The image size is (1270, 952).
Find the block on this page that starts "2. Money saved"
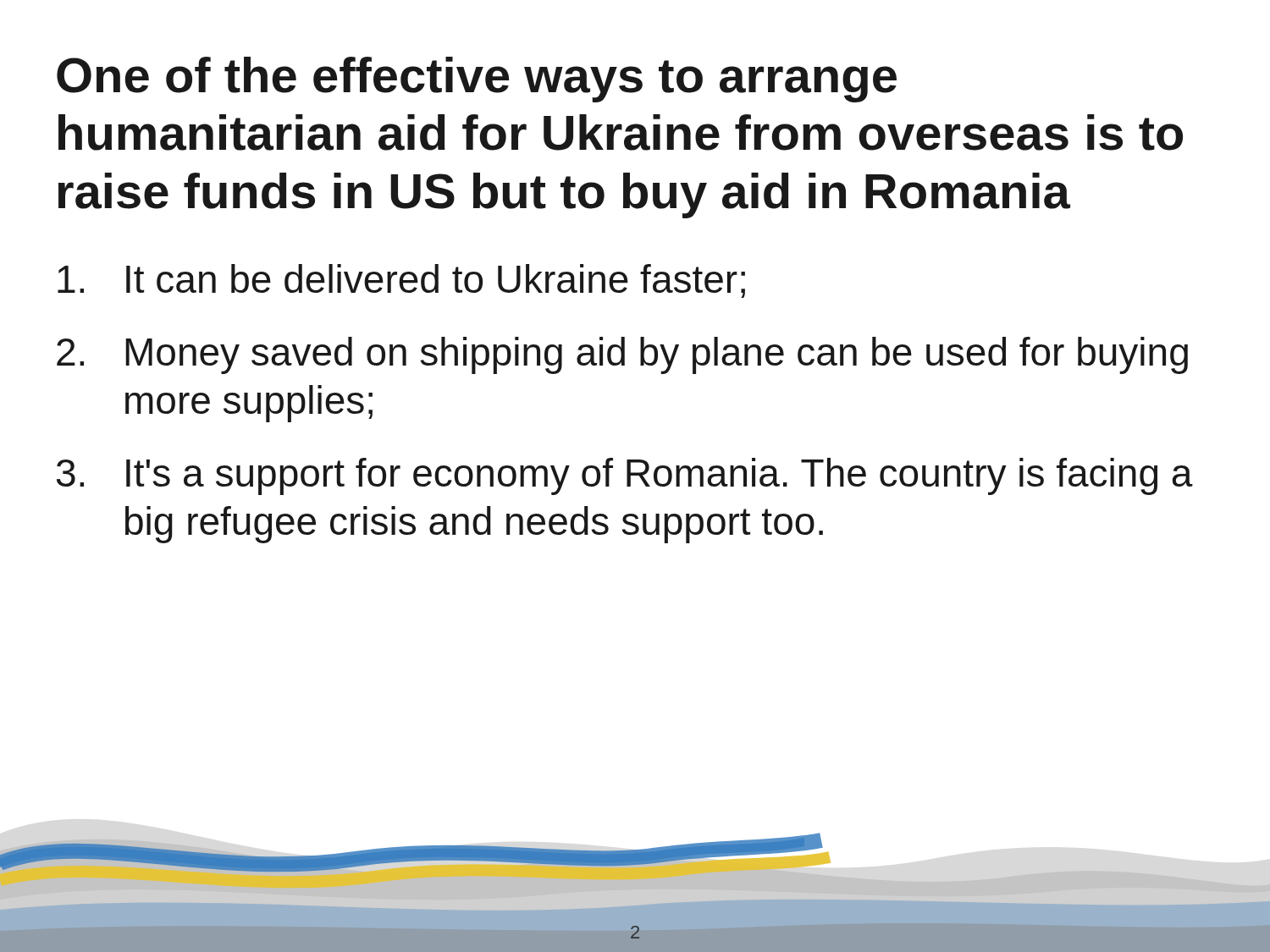635,377
